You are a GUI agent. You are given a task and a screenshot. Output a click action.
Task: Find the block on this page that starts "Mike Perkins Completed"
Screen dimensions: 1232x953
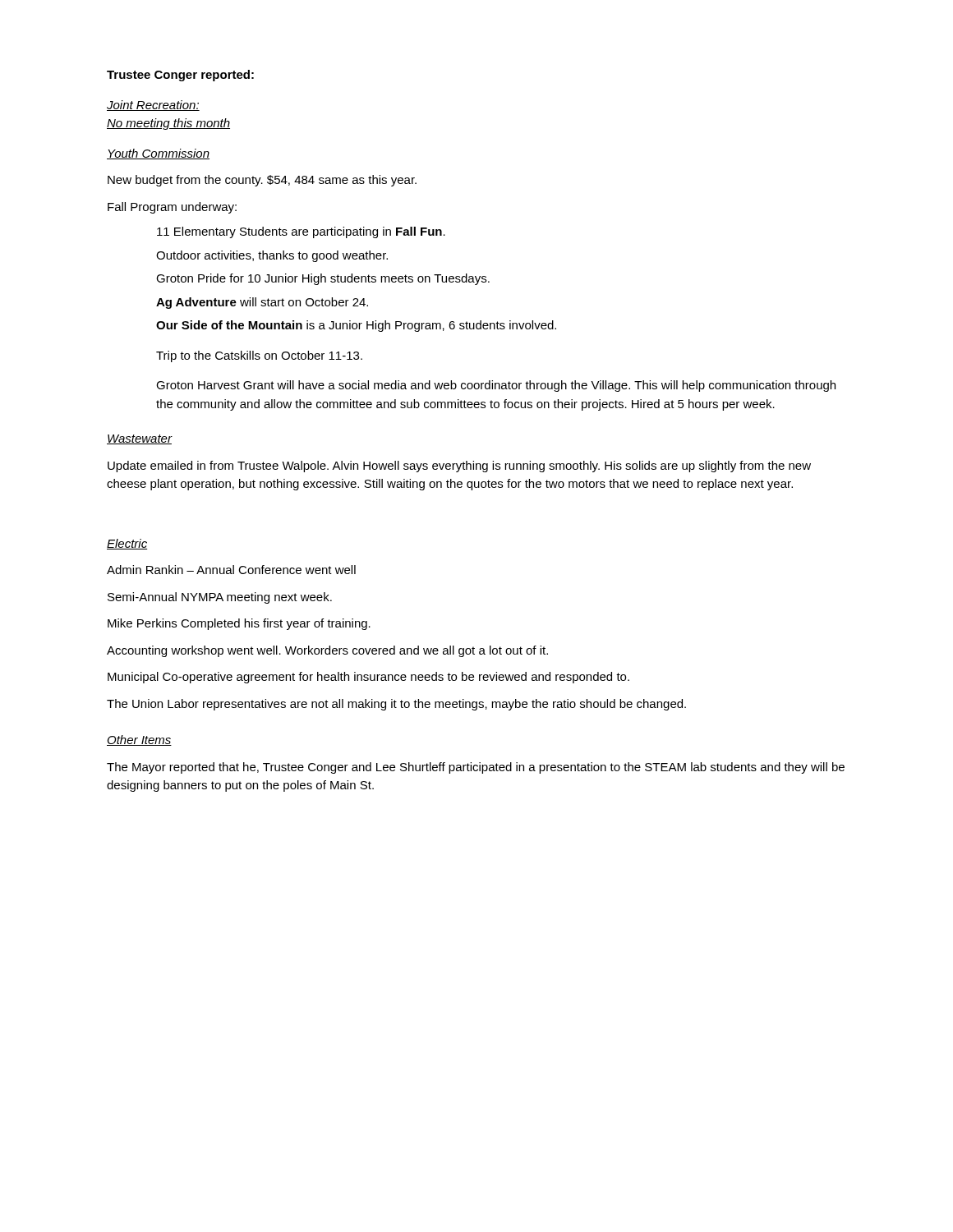pyautogui.click(x=239, y=624)
